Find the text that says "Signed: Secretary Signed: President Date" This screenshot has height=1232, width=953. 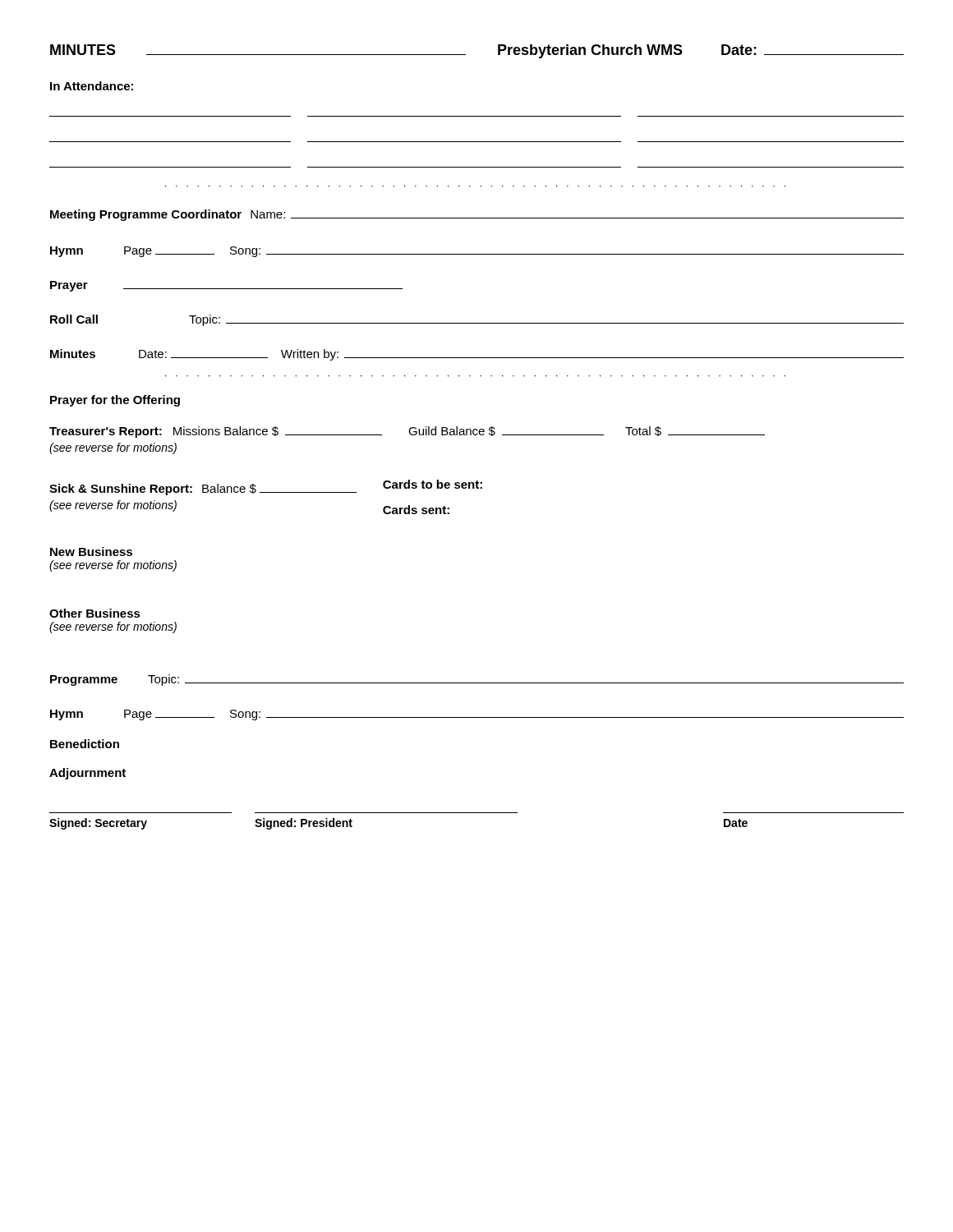click(476, 821)
